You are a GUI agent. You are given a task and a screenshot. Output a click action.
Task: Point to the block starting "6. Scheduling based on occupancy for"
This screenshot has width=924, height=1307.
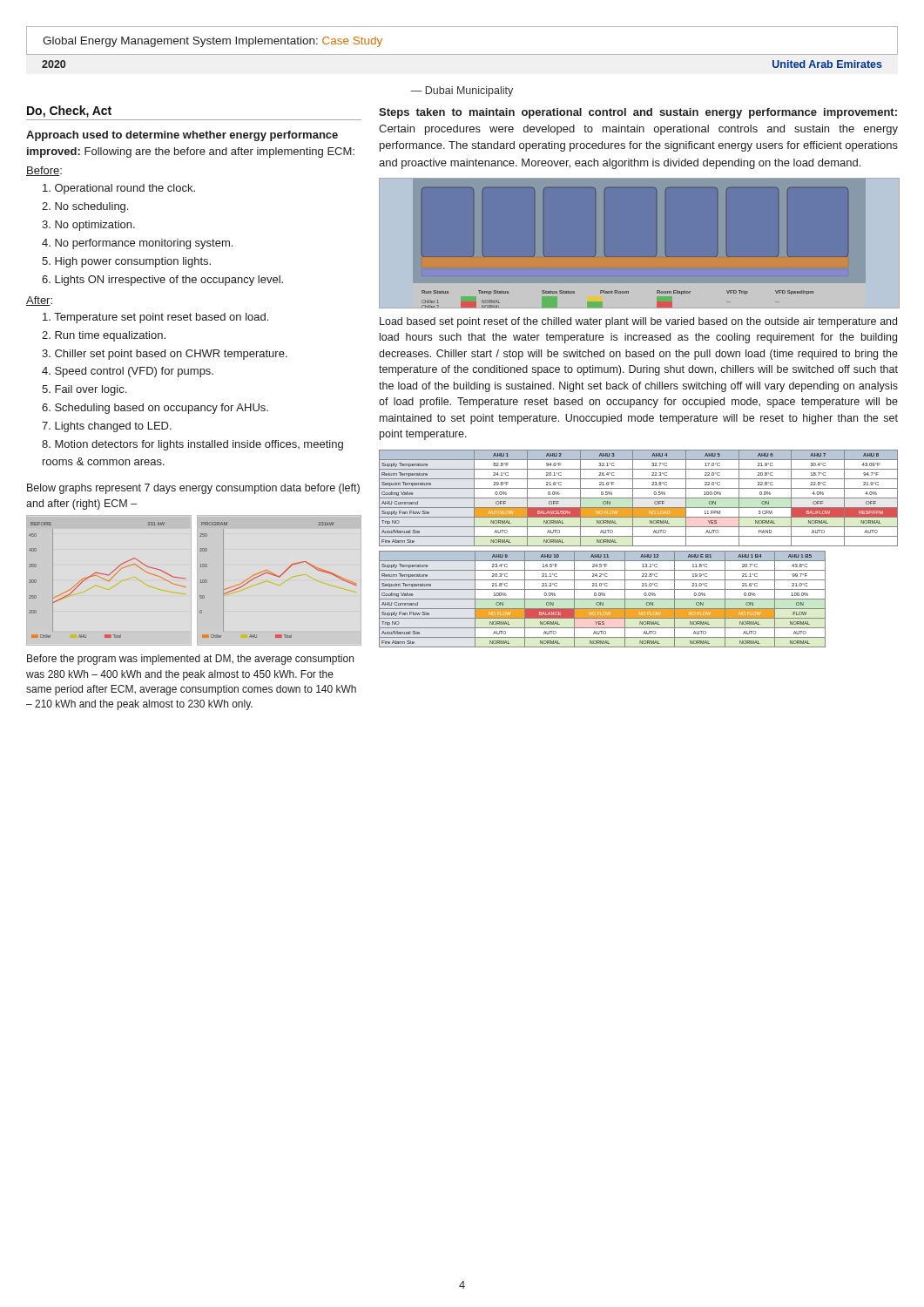pyautogui.click(x=155, y=407)
